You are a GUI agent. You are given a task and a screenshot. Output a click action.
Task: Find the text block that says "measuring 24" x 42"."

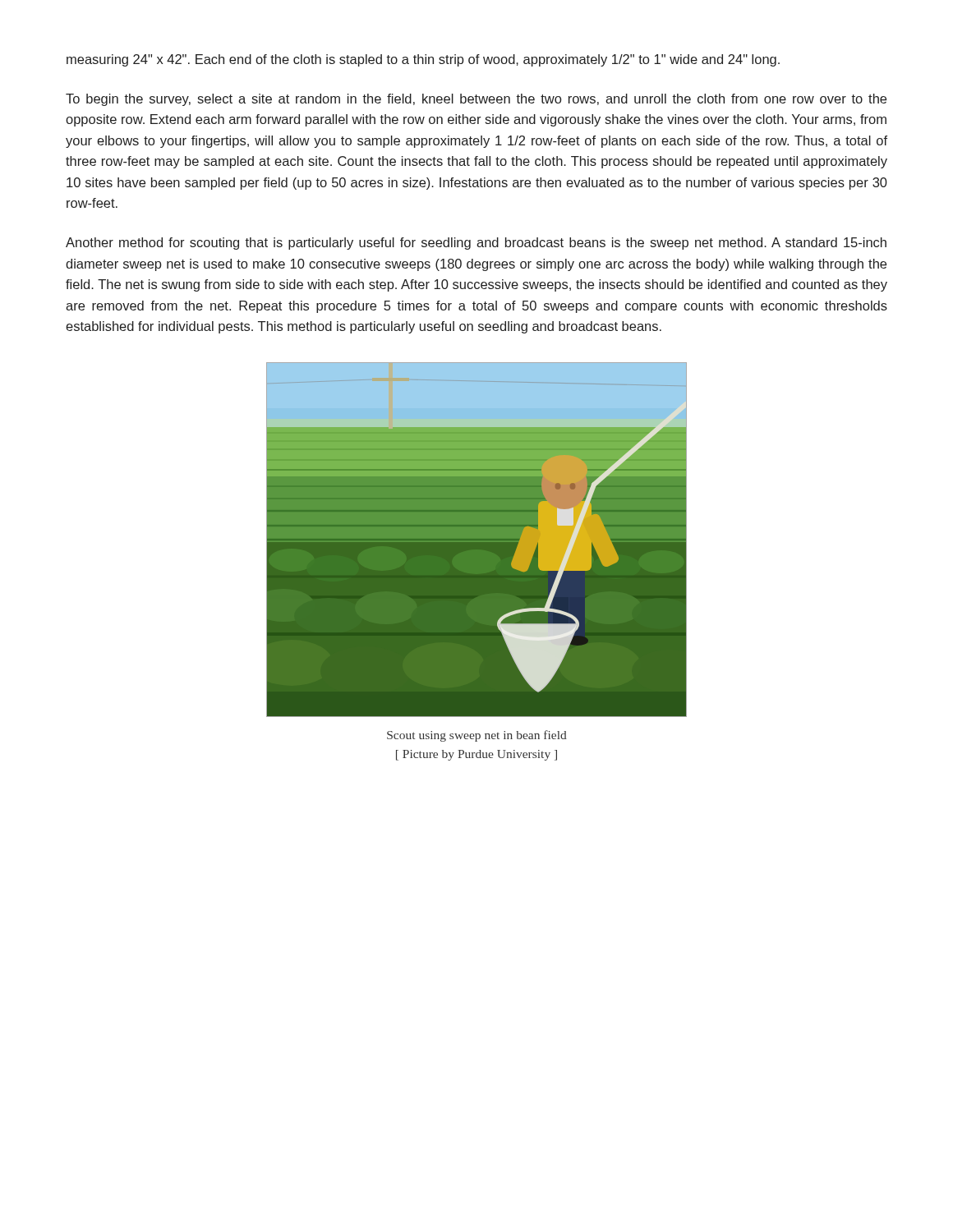pos(423,59)
